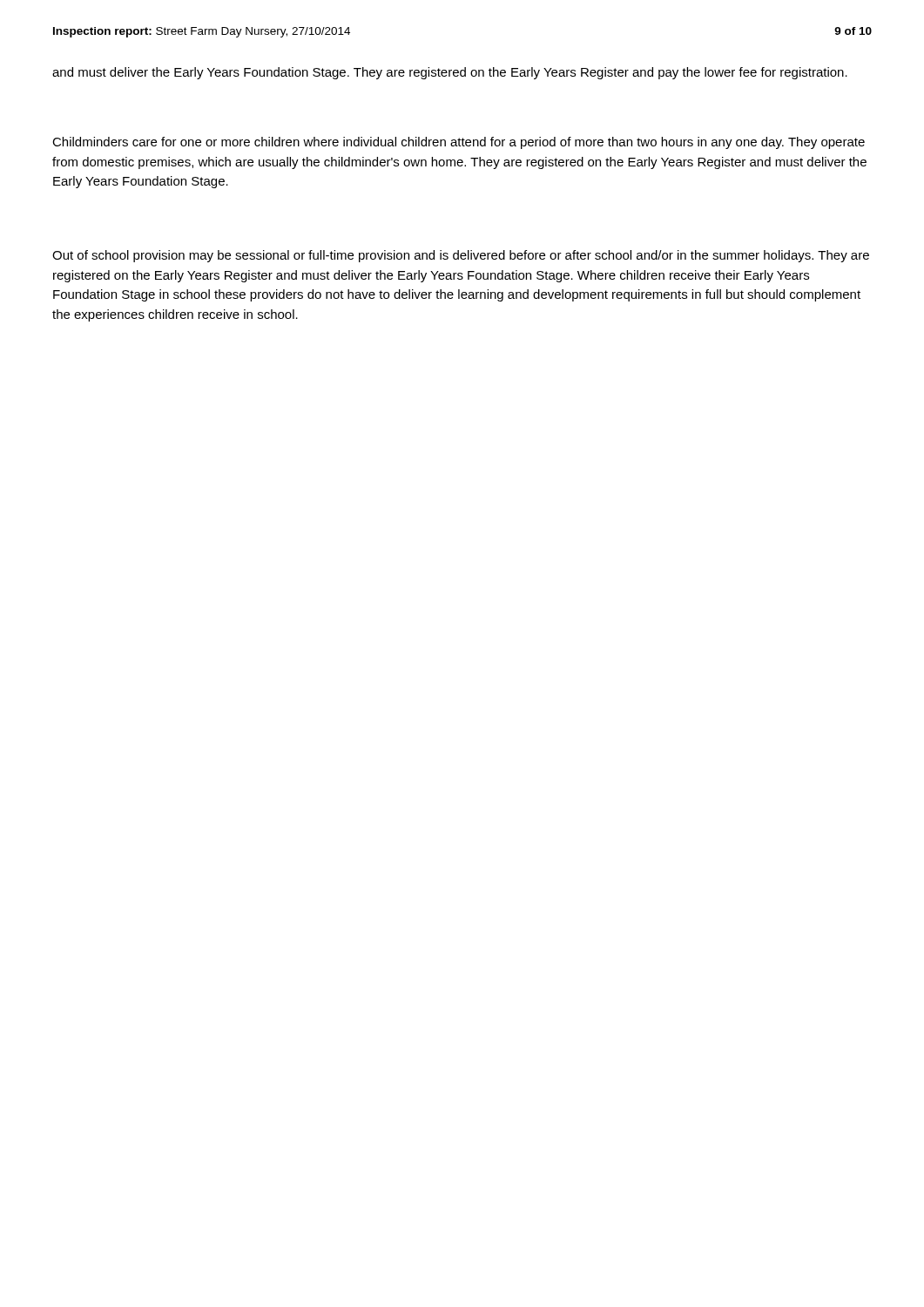924x1307 pixels.
Task: Navigate to the block starting "and must deliver the Early Years Foundation Stage."
Action: pos(450,72)
